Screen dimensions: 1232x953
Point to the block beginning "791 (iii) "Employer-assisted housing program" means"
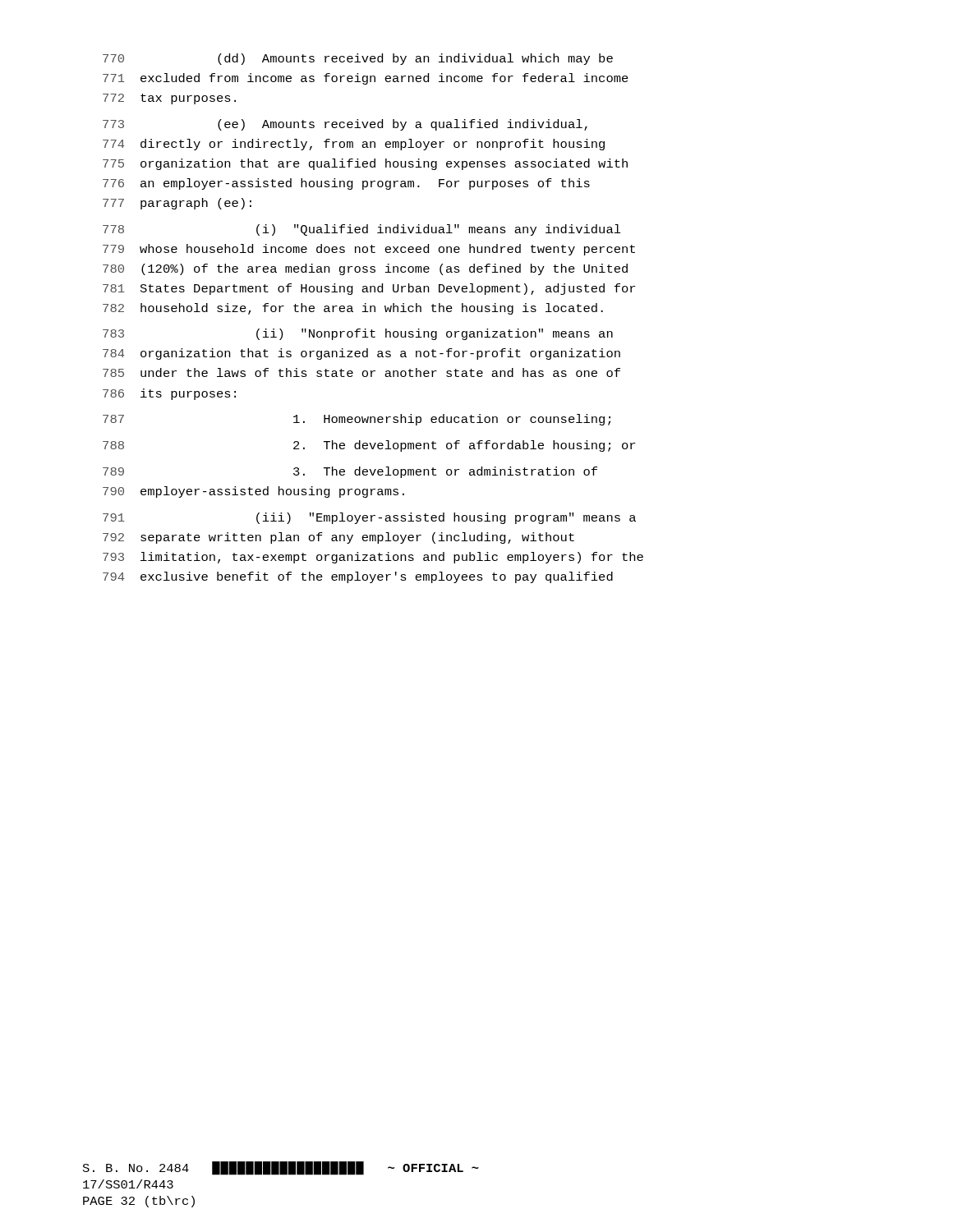click(x=485, y=548)
